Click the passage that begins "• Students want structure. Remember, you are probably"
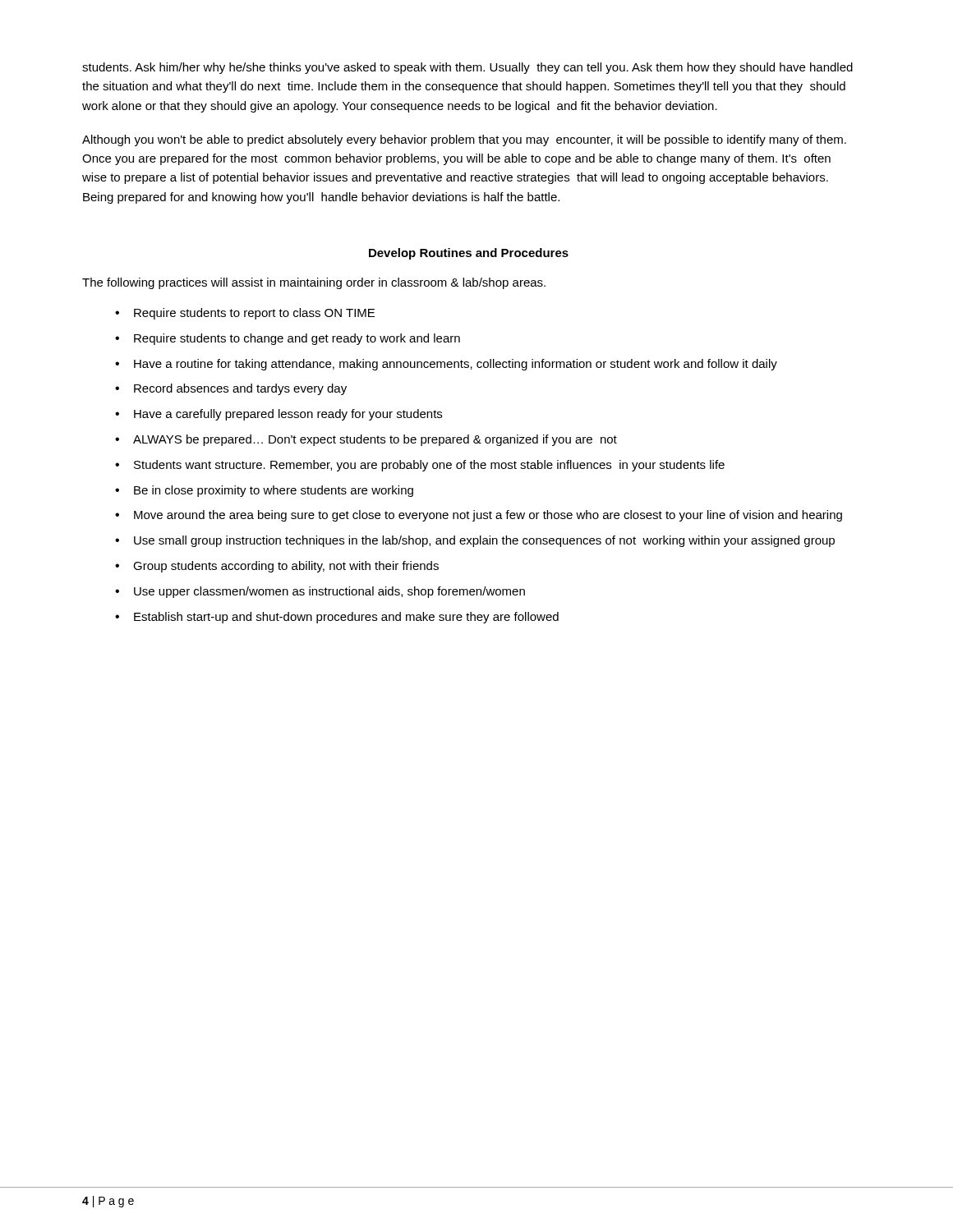953x1232 pixels. tap(485, 465)
